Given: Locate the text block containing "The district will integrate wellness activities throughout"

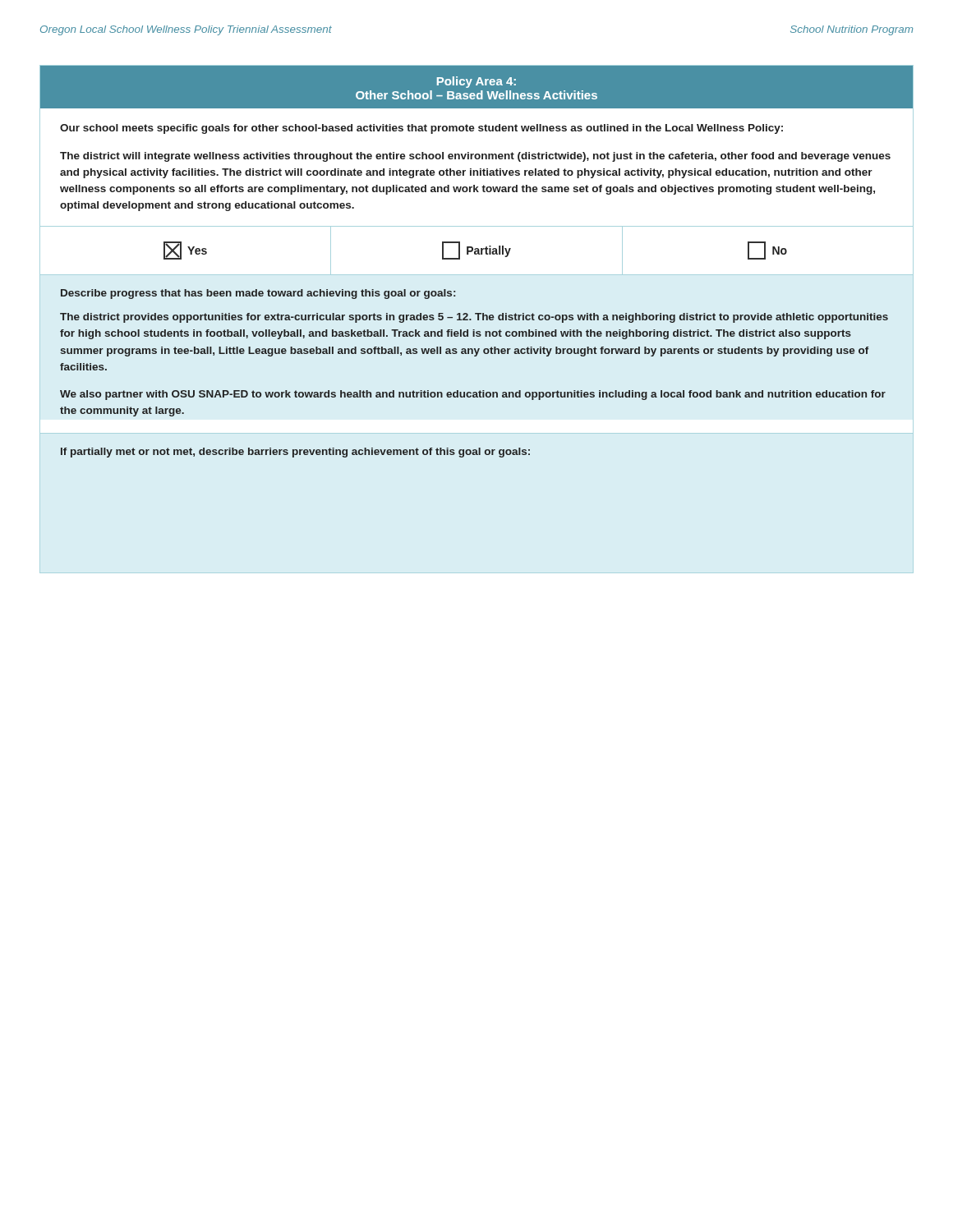Looking at the screenshot, I should coord(475,180).
